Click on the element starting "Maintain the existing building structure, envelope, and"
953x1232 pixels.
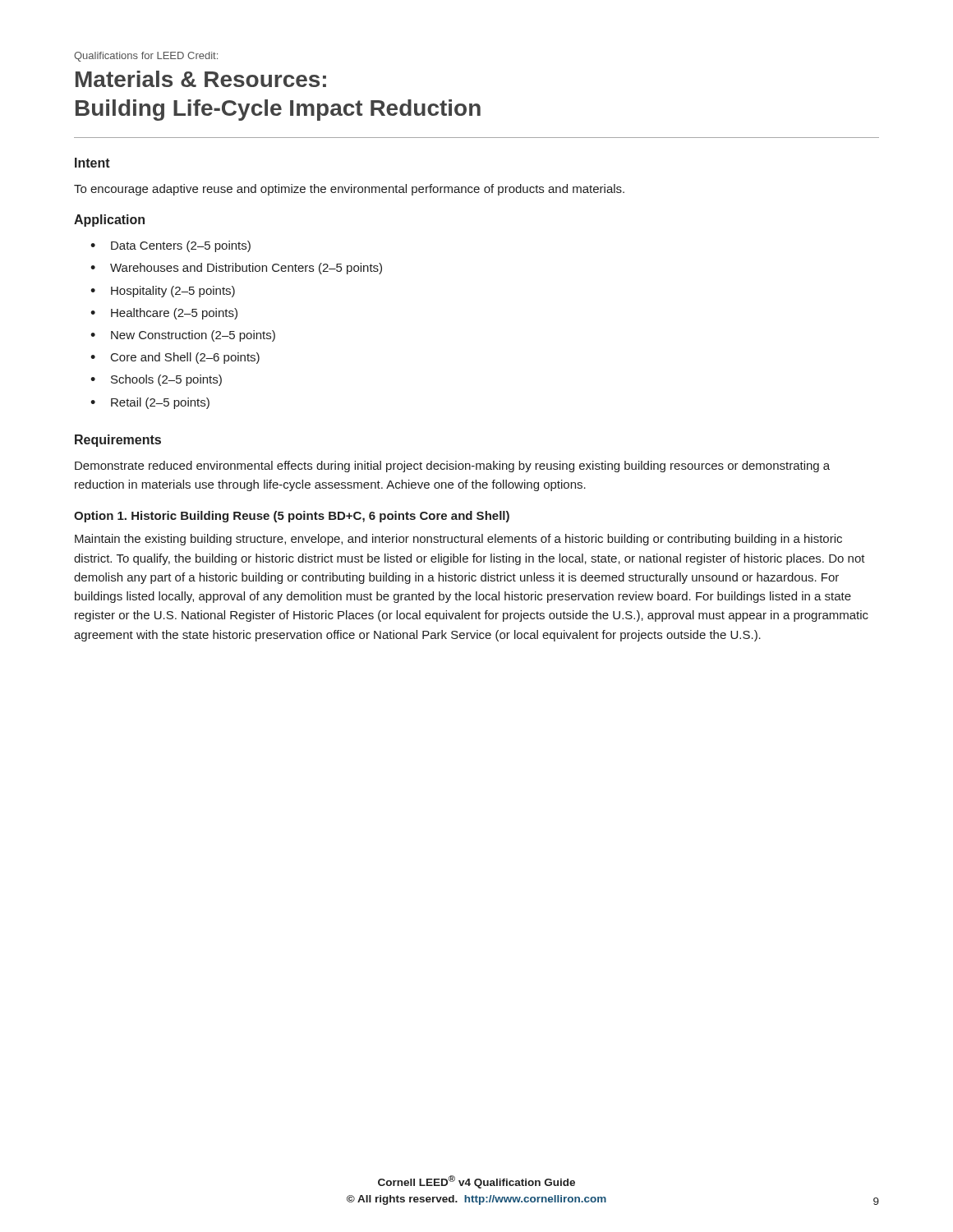pos(471,586)
